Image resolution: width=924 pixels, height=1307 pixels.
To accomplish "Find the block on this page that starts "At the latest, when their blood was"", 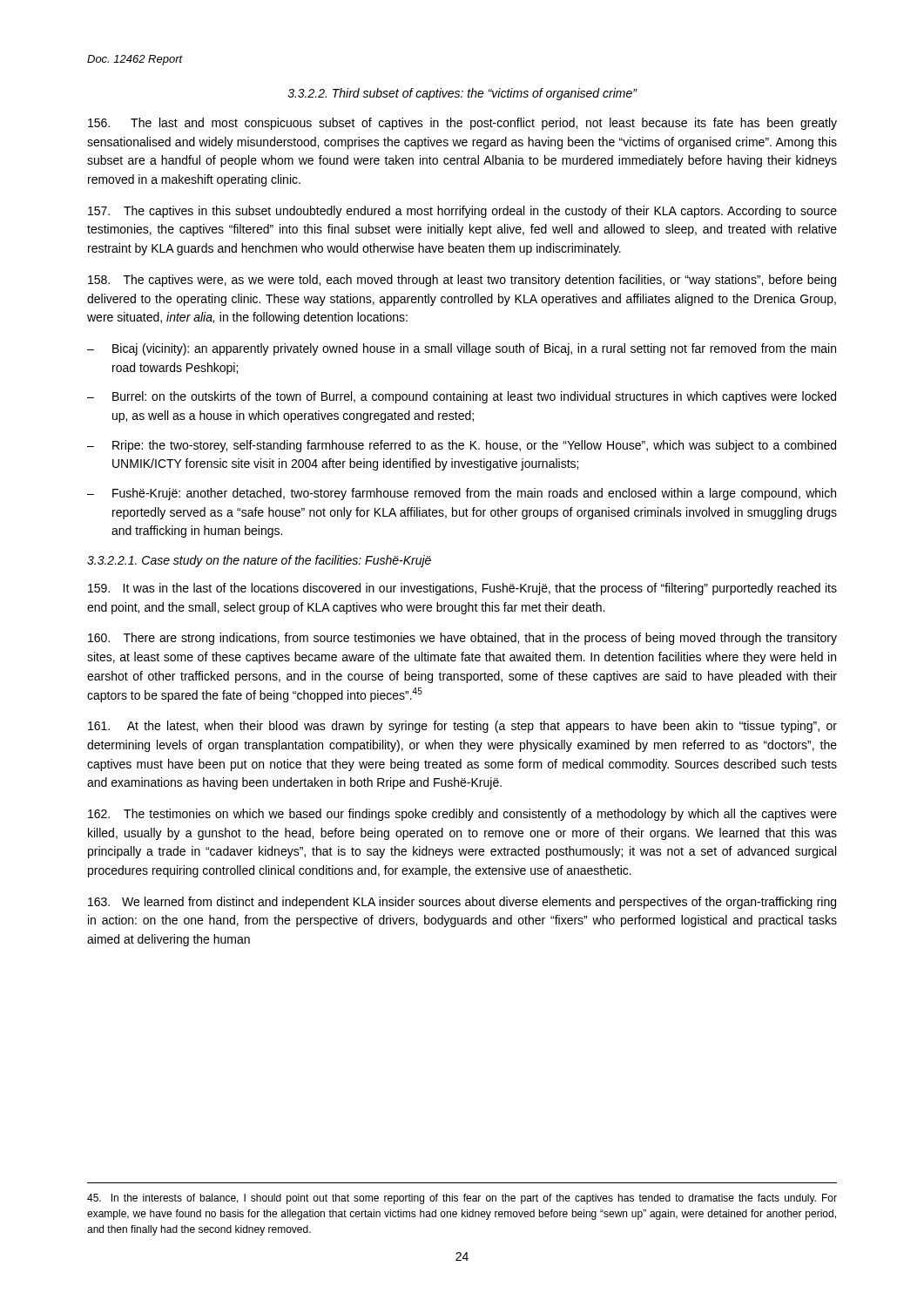I will [462, 754].
